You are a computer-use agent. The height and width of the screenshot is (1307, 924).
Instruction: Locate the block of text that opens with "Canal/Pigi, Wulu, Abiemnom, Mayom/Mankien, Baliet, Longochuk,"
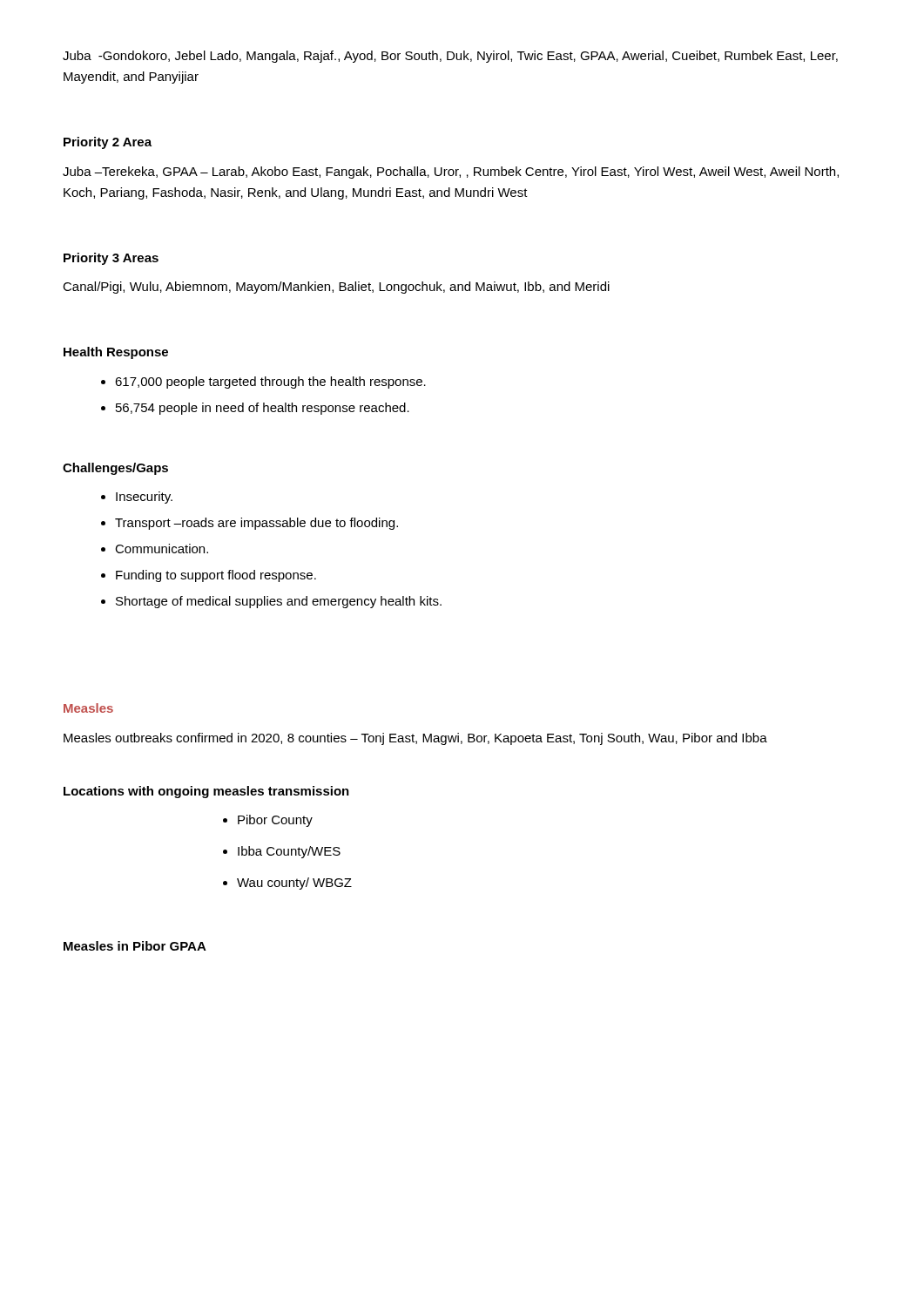336,286
